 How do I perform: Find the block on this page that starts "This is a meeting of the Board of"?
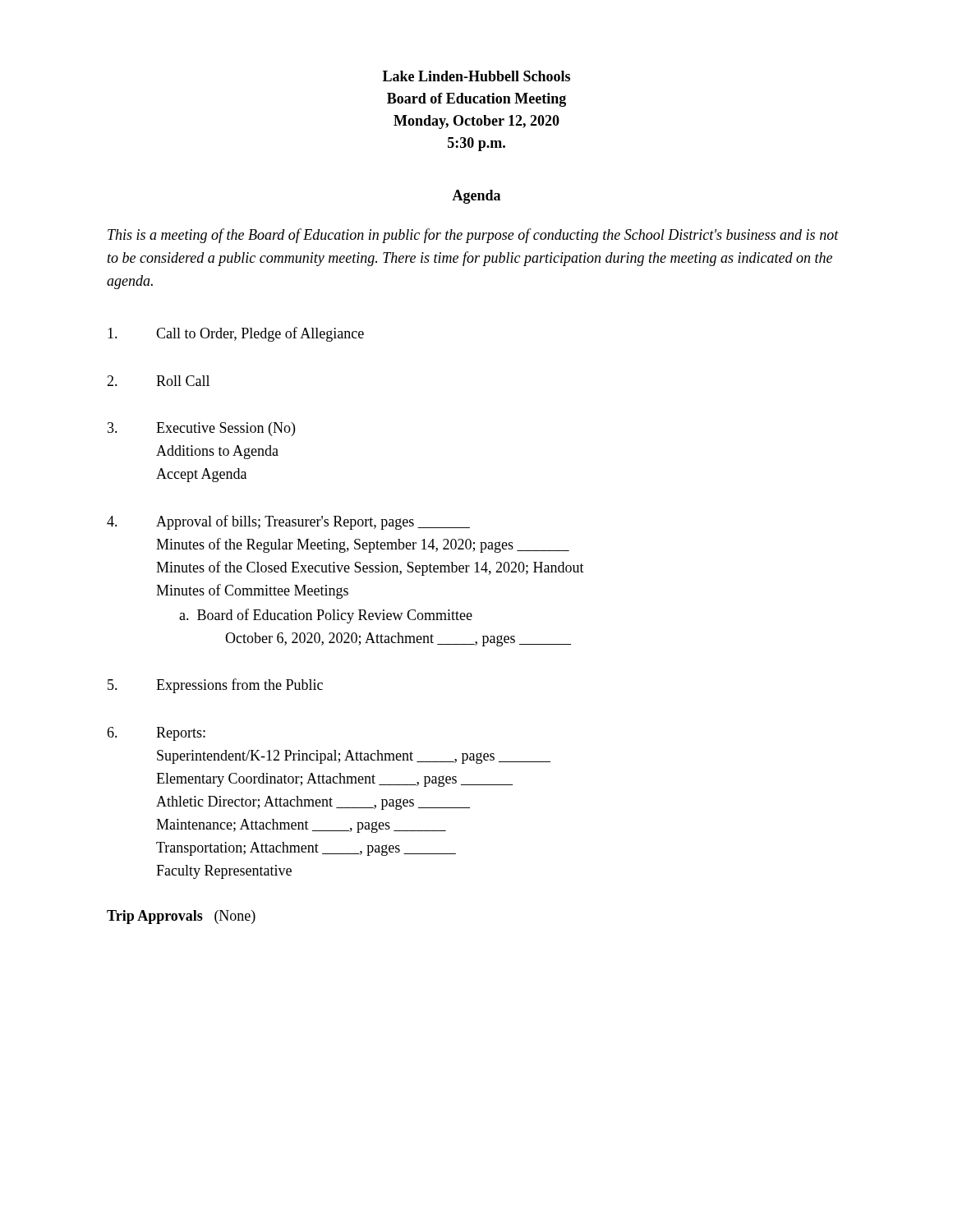(x=472, y=258)
